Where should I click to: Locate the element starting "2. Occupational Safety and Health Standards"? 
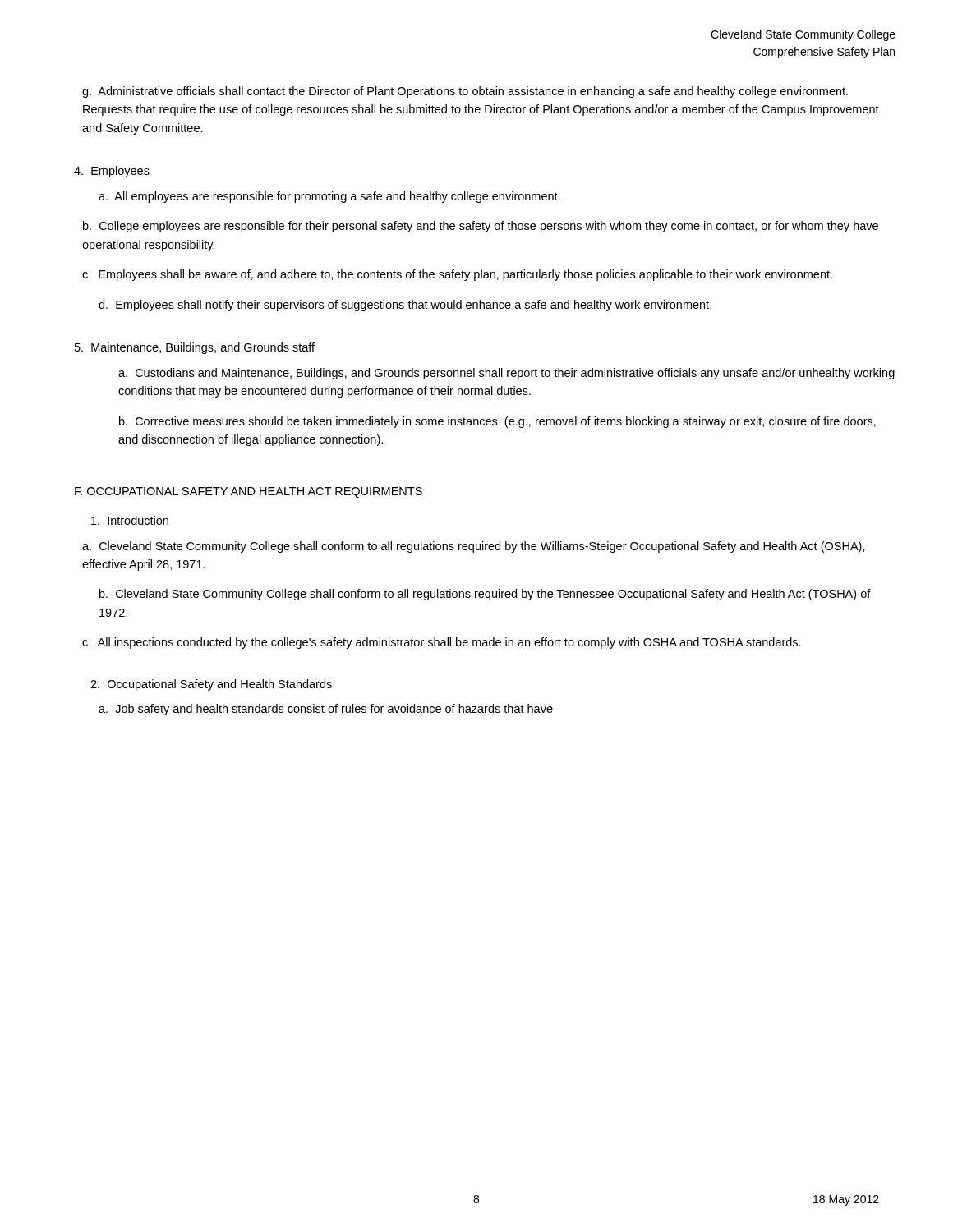[211, 684]
